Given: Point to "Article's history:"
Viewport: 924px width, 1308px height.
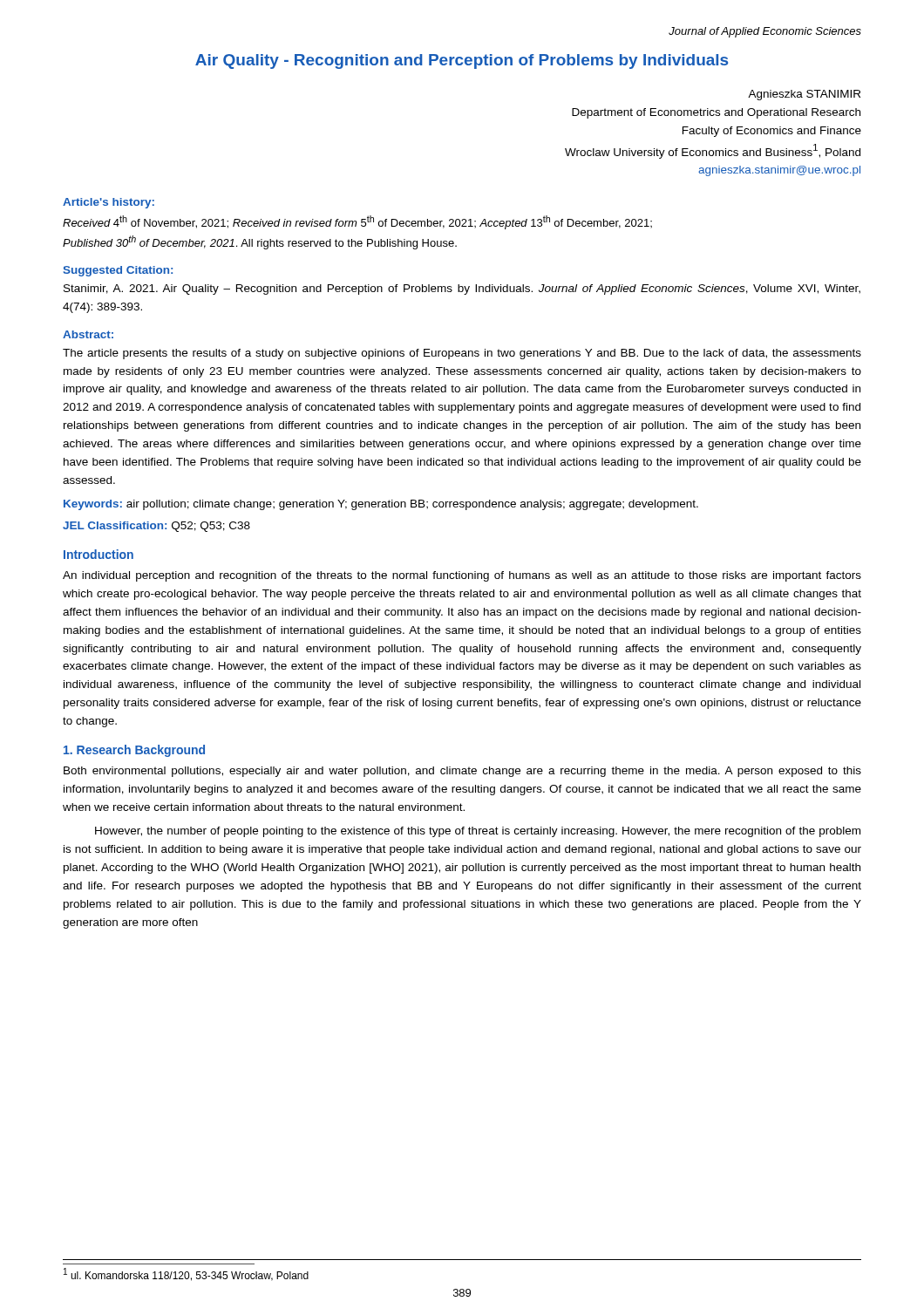Looking at the screenshot, I should 109,202.
